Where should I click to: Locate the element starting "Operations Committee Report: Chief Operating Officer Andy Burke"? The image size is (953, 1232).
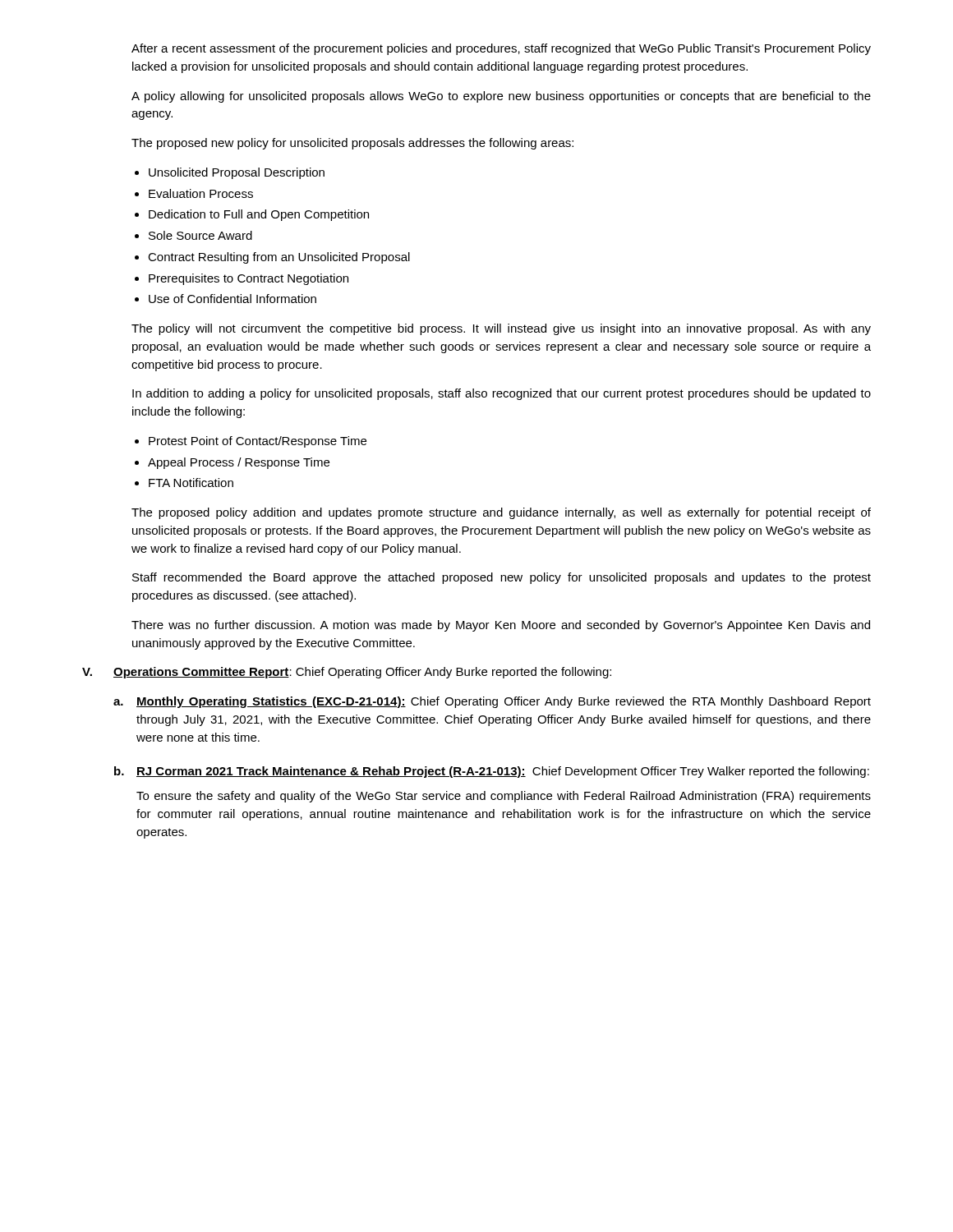[x=363, y=672]
